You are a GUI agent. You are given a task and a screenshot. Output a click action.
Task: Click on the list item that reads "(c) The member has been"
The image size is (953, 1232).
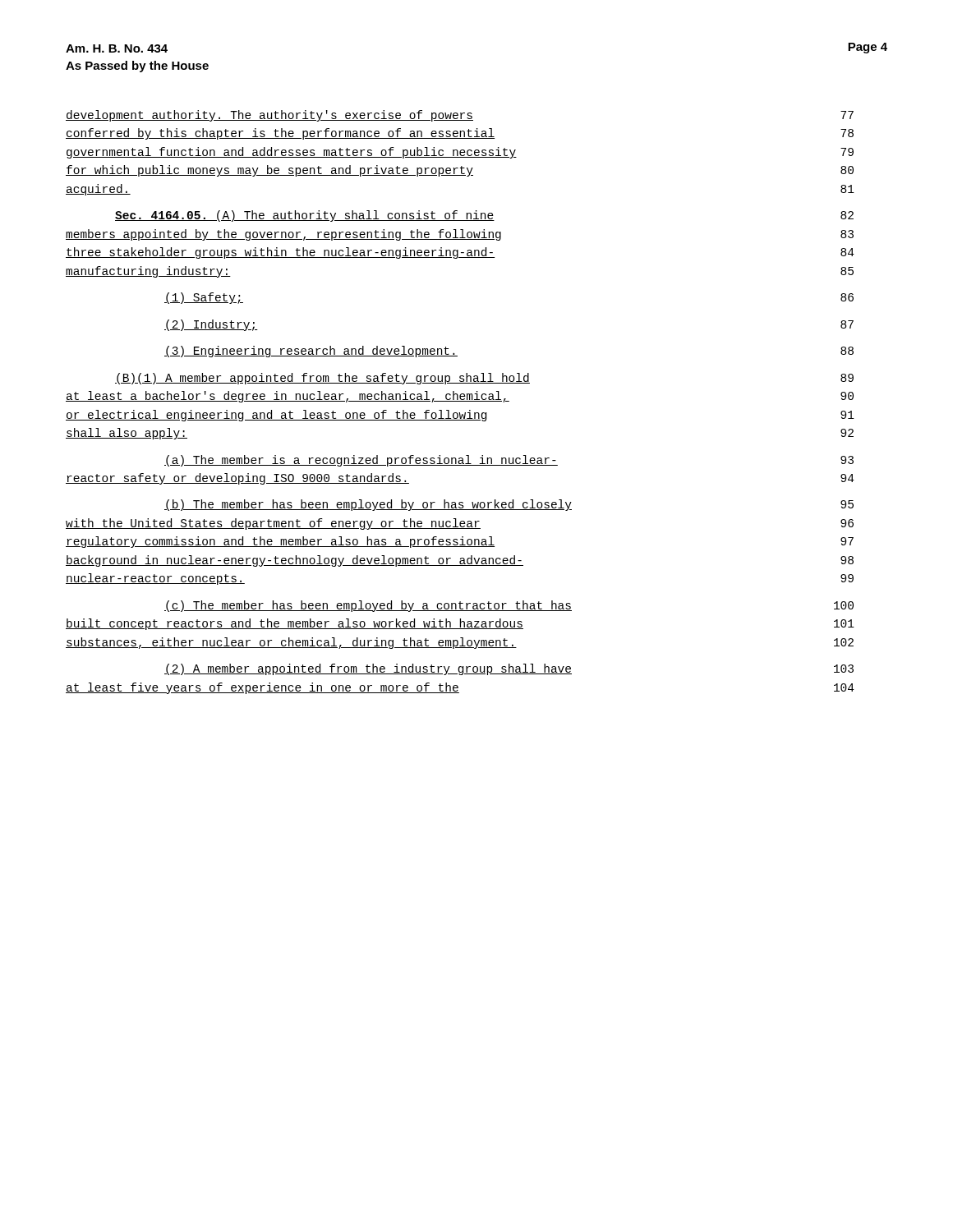[x=460, y=606]
